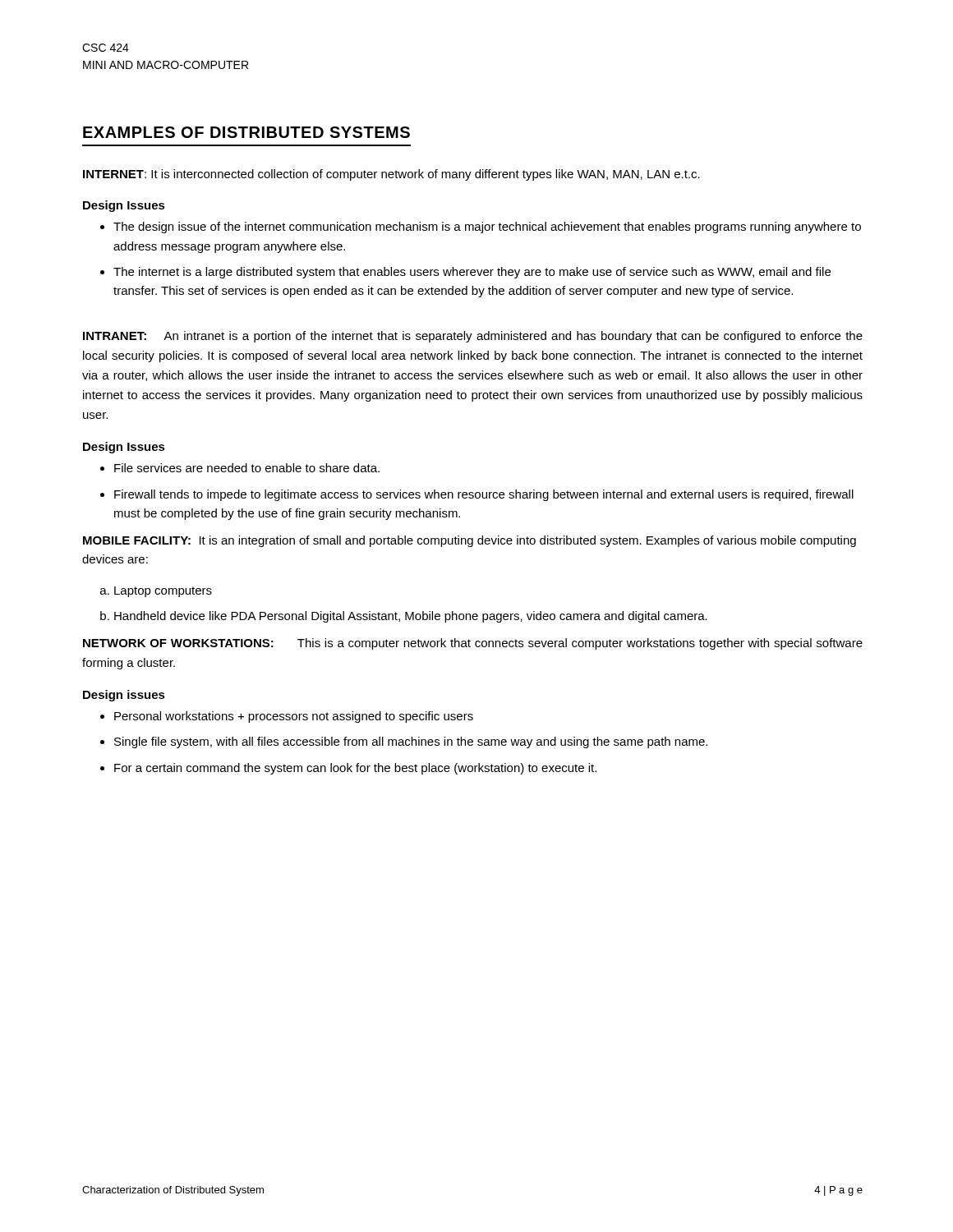Select the list item containing "Handheld device like PDA Personal Digital Assistant,"
Viewport: 953px width, 1232px height.
pos(411,615)
